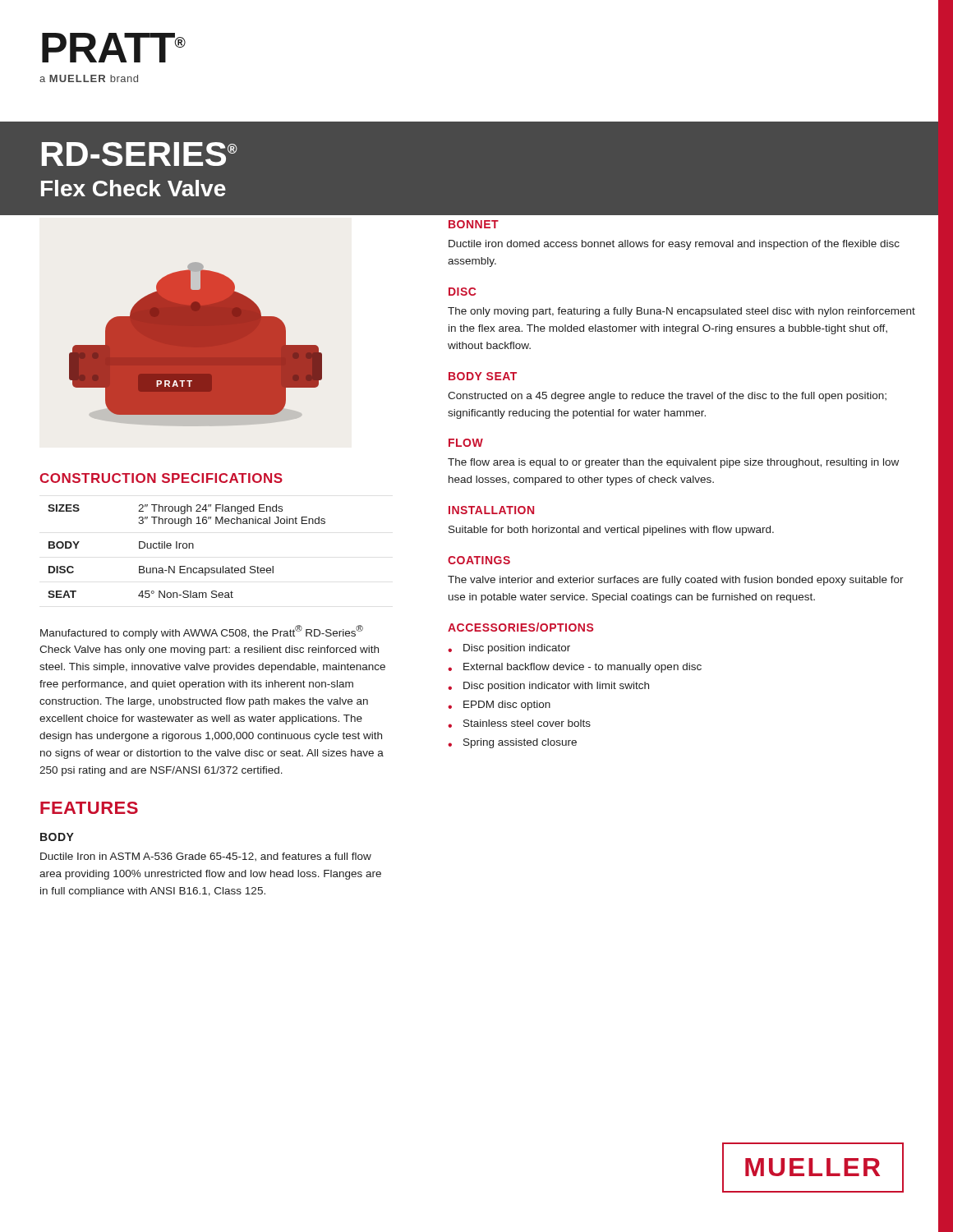Locate the region starting "Ductile iron domed access bonnet"

674,252
